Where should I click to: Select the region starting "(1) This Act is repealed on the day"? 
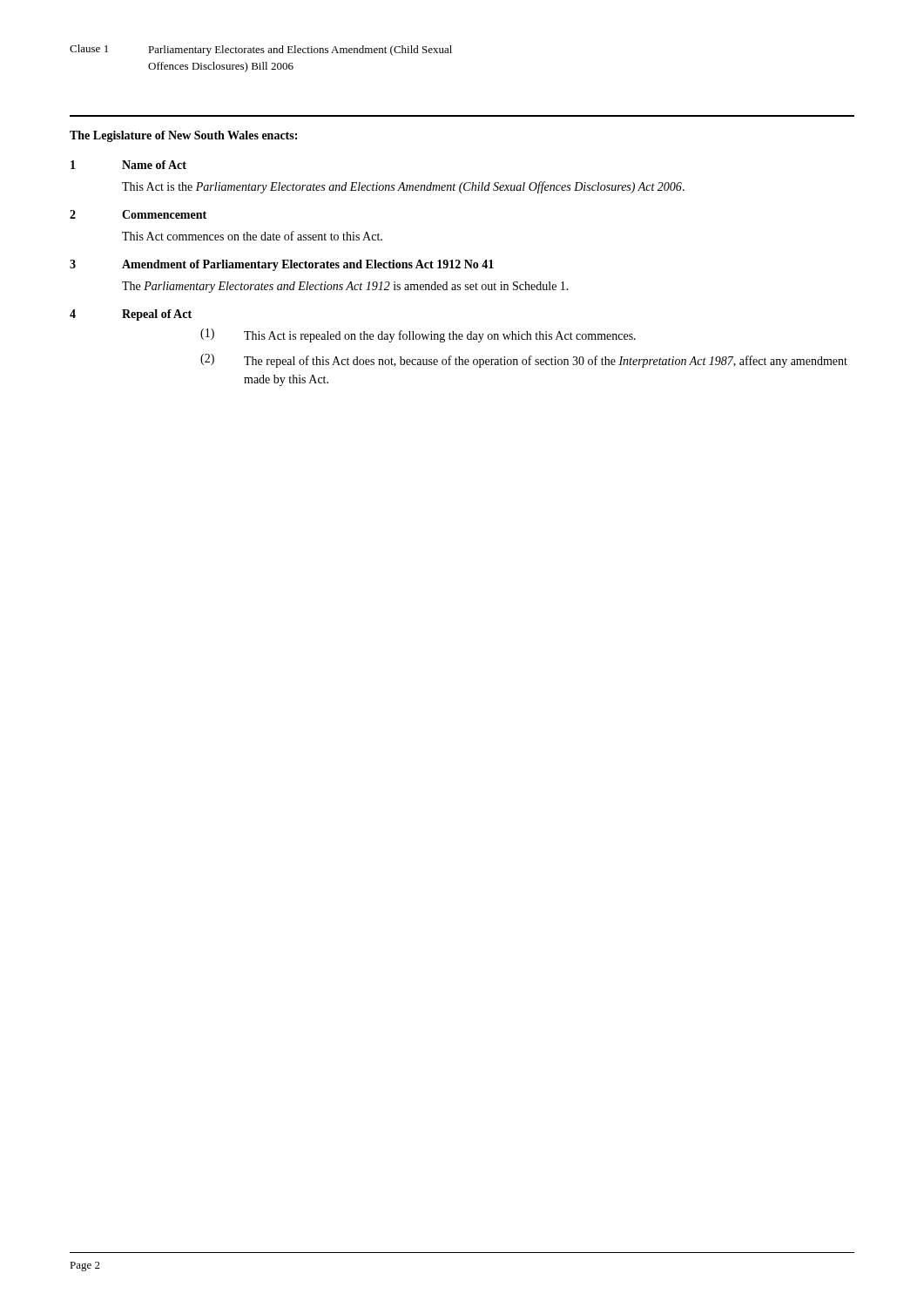coord(527,336)
